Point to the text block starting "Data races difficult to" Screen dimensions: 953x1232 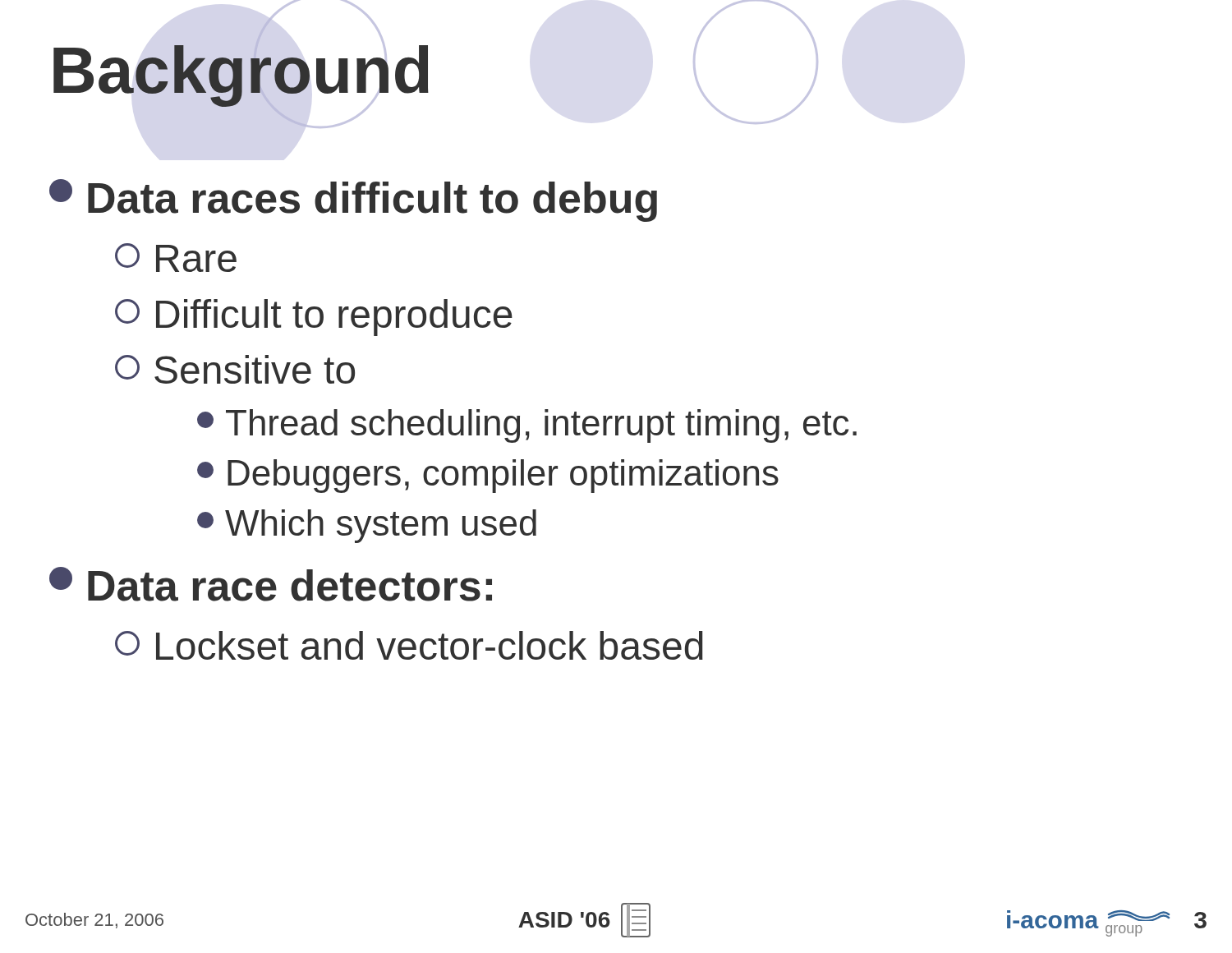[355, 198]
